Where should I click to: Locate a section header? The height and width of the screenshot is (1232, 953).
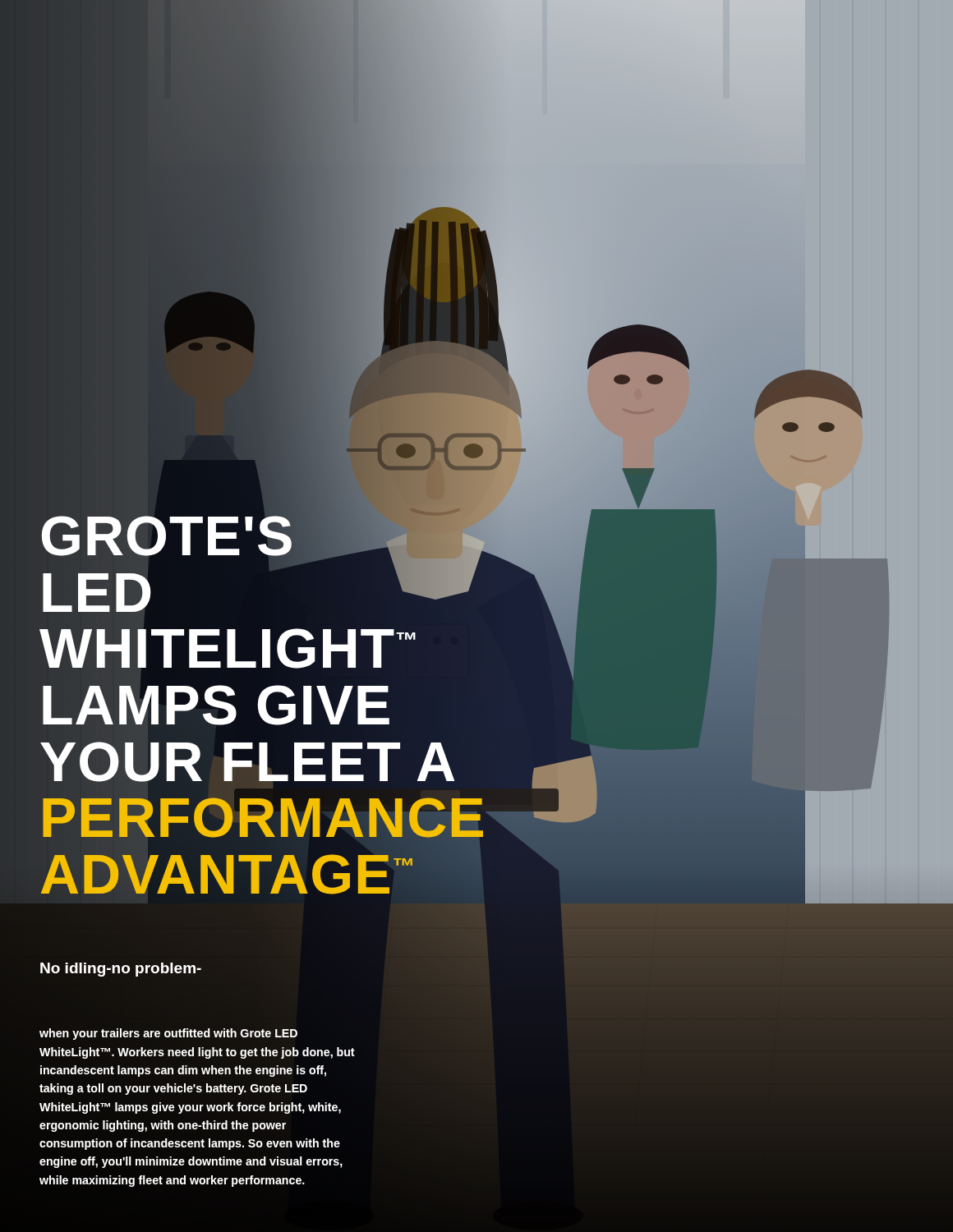pos(121,968)
